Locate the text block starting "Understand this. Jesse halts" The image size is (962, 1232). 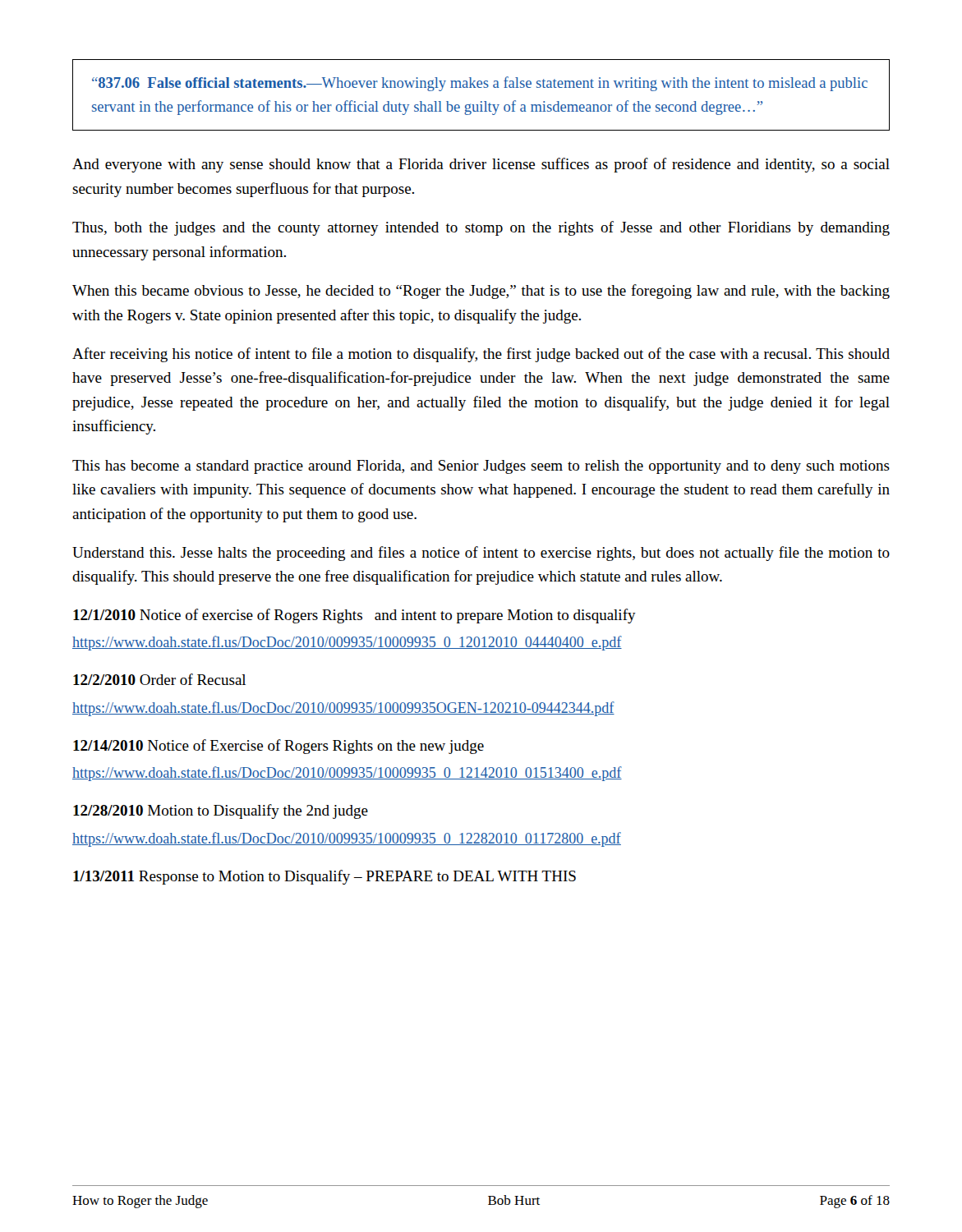(x=481, y=565)
